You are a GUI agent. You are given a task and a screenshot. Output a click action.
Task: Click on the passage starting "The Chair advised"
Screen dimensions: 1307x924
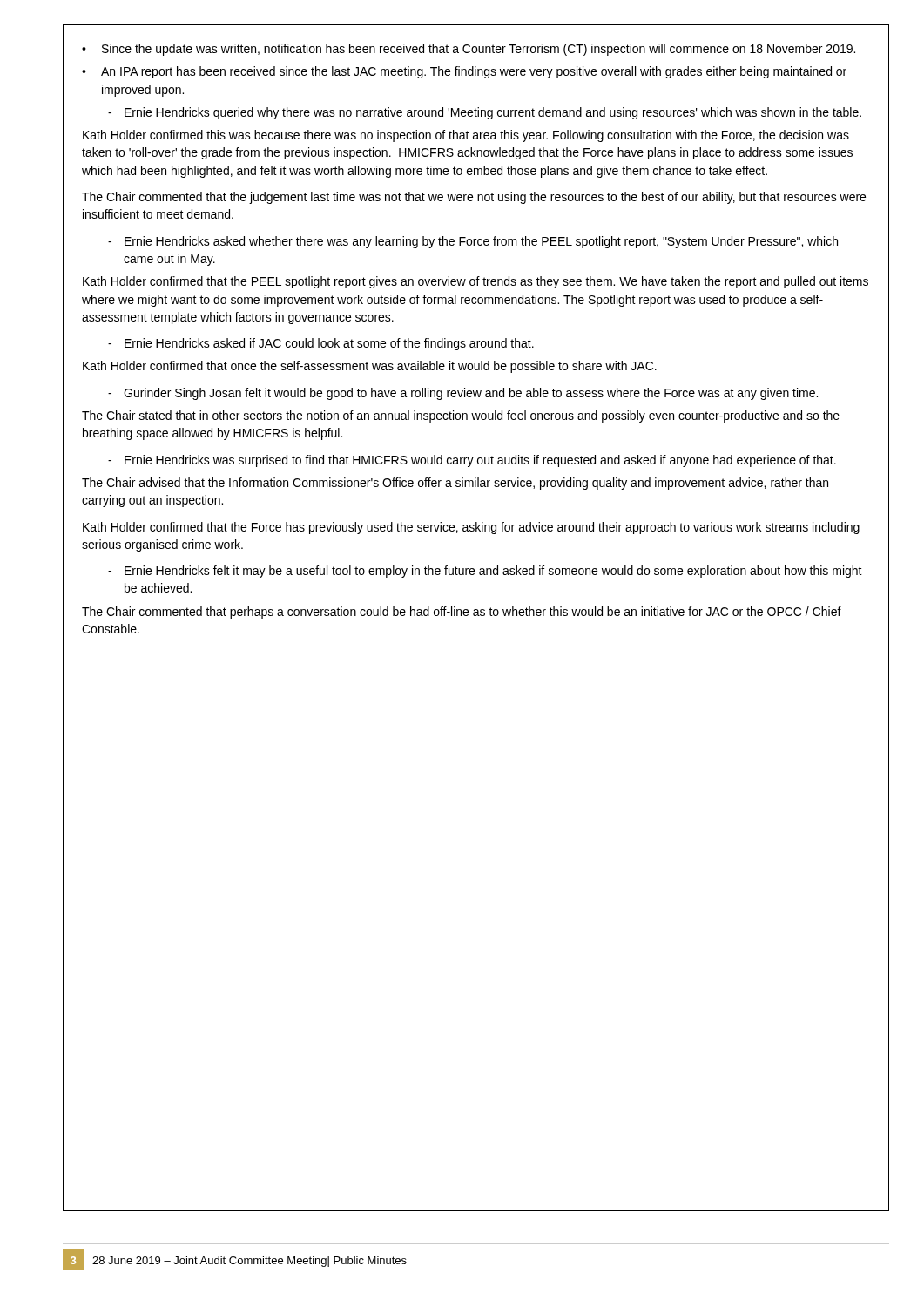476,492
